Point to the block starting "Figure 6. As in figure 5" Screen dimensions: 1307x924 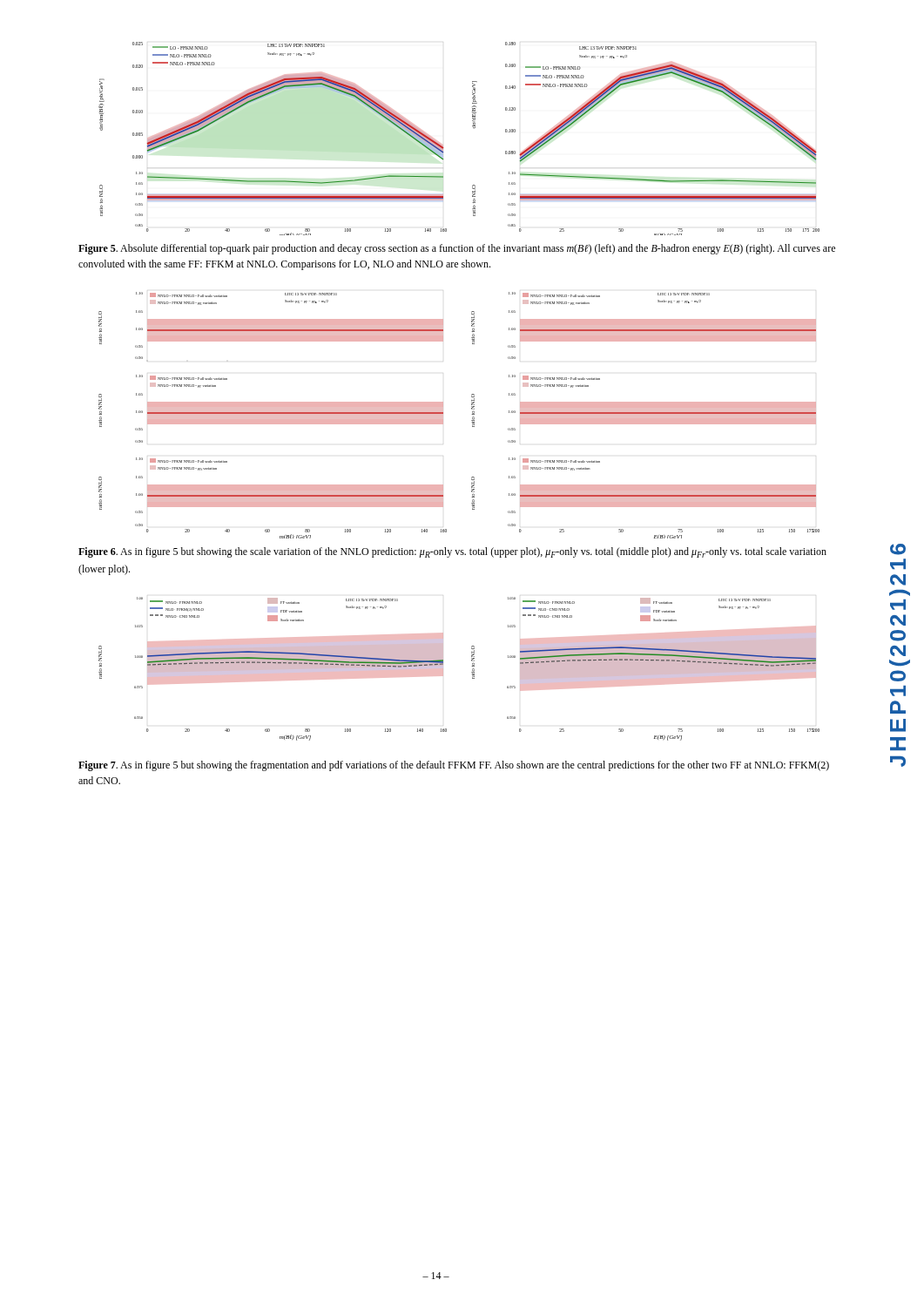pos(452,560)
